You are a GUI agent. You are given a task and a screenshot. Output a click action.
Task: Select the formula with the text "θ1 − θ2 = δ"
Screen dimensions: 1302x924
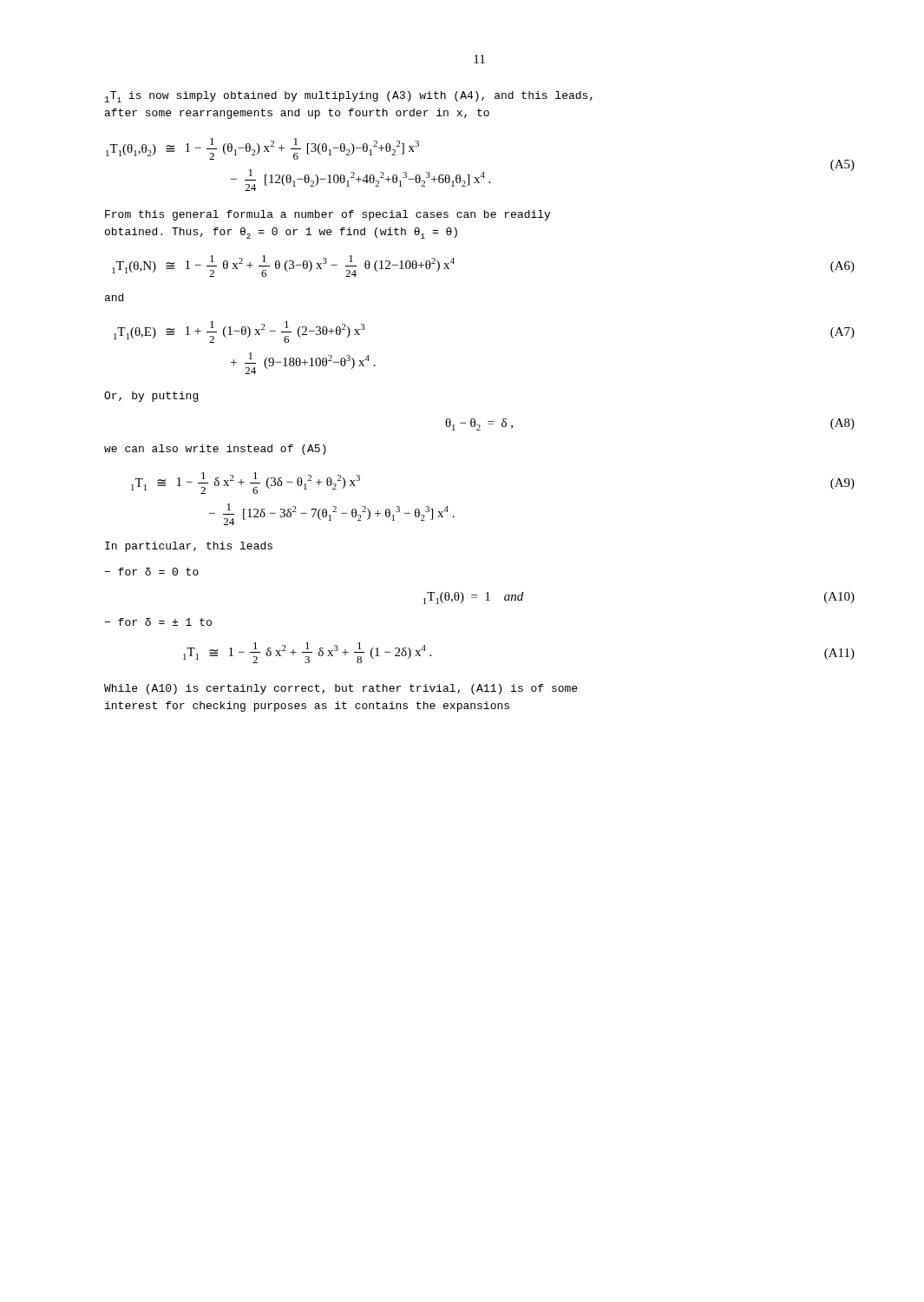coord(478,425)
